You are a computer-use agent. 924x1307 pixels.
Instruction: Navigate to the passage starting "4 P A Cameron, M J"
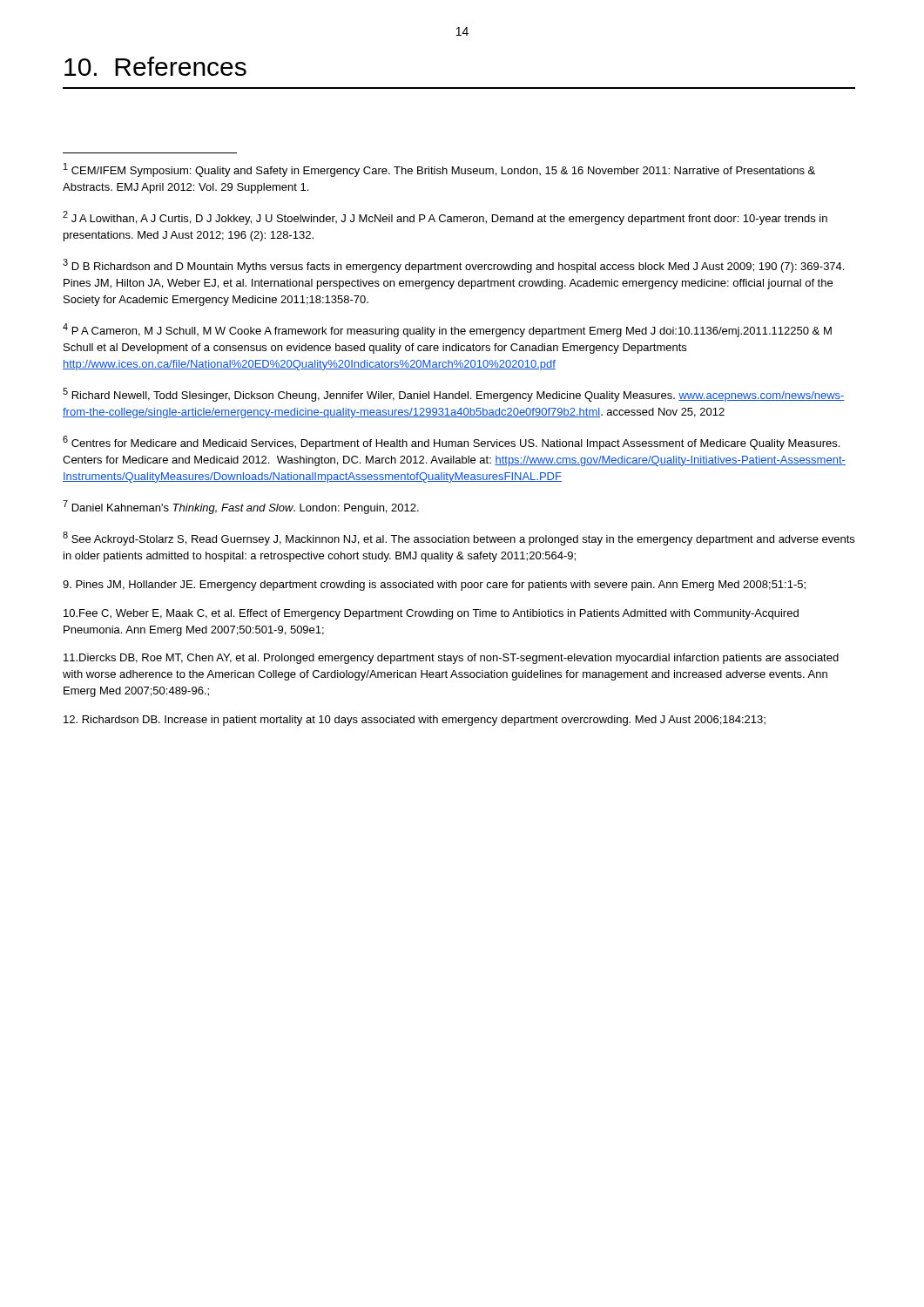tap(448, 346)
